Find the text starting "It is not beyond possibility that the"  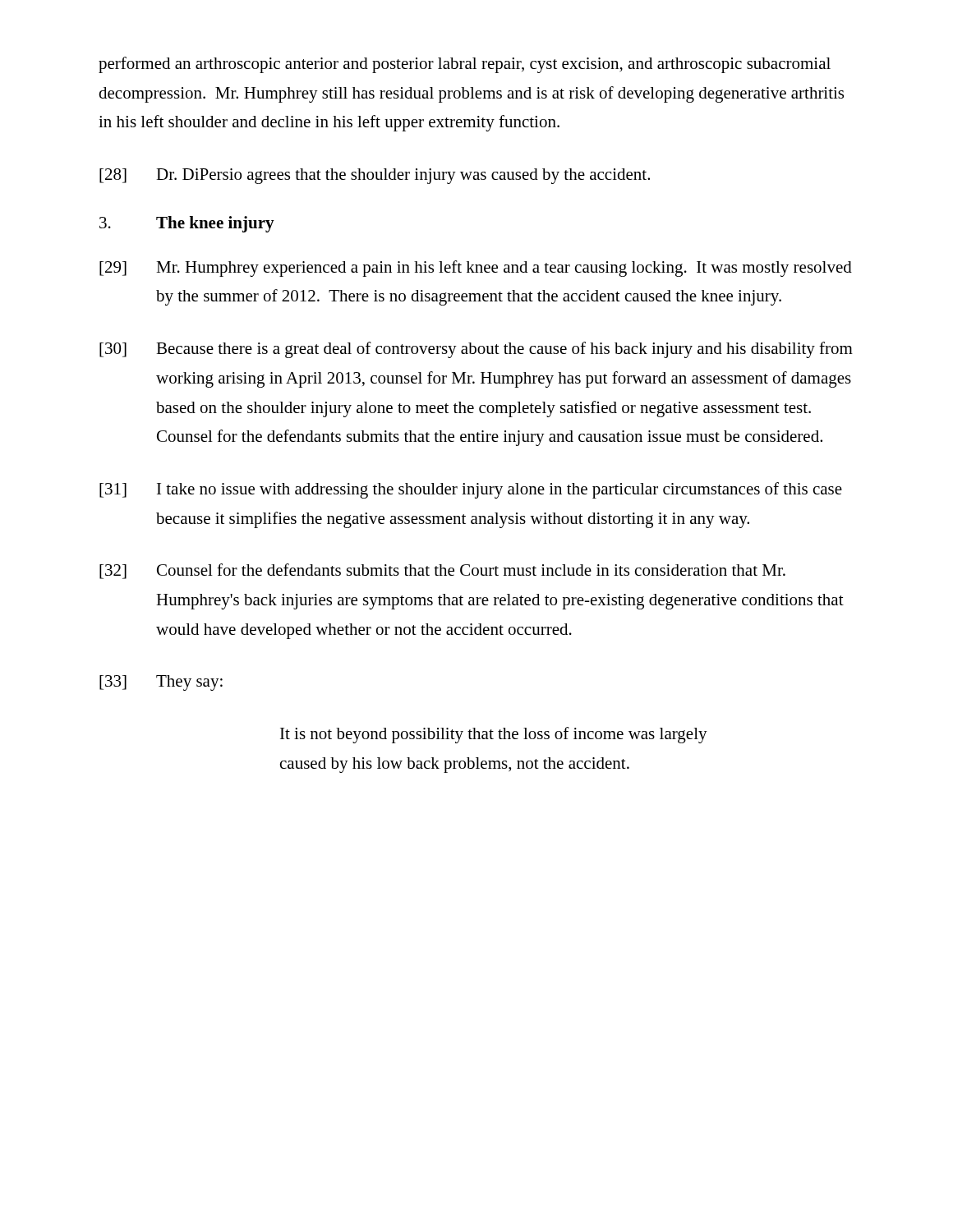click(x=493, y=748)
